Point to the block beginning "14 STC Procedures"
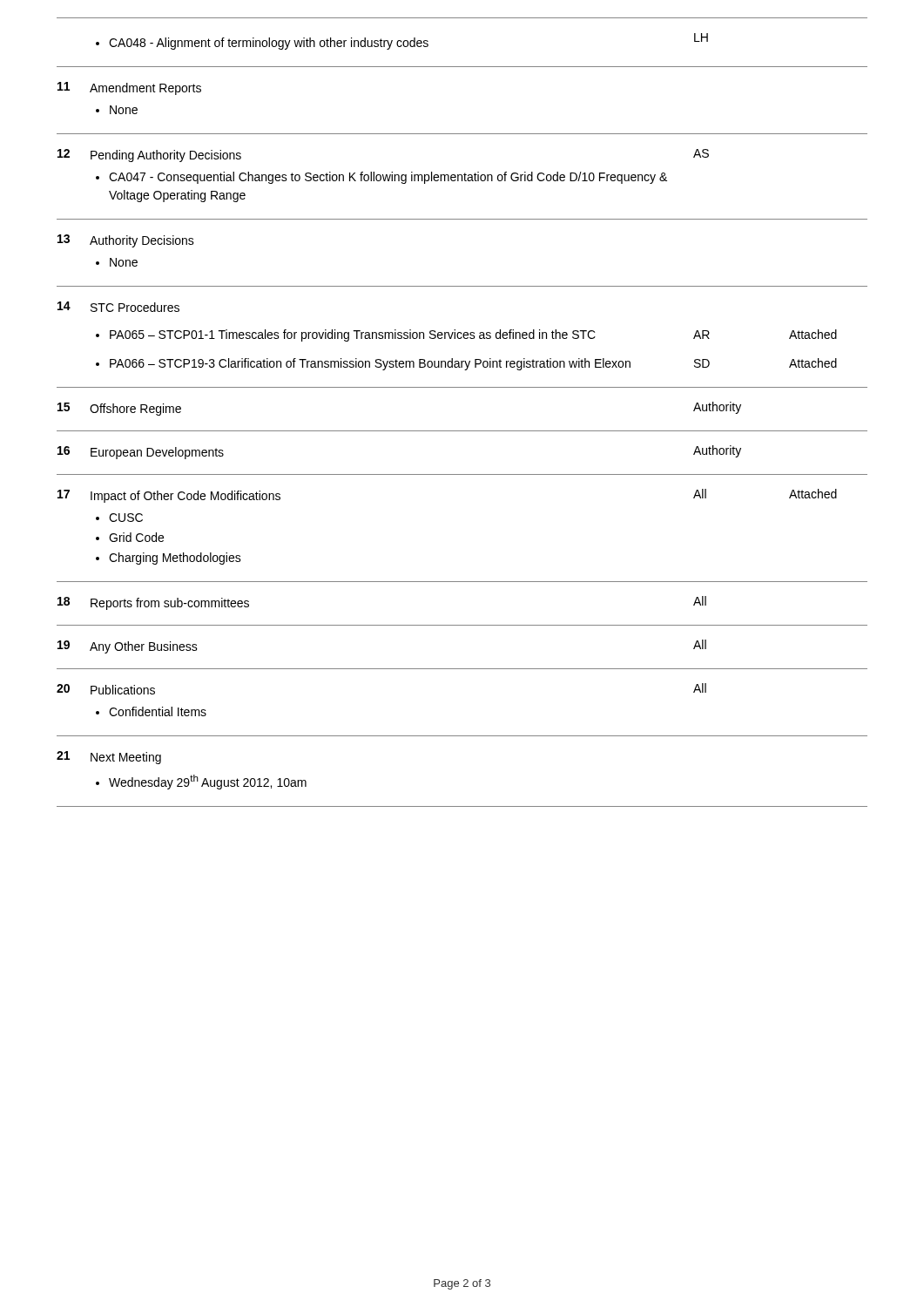The height and width of the screenshot is (1307, 924). 462,337
